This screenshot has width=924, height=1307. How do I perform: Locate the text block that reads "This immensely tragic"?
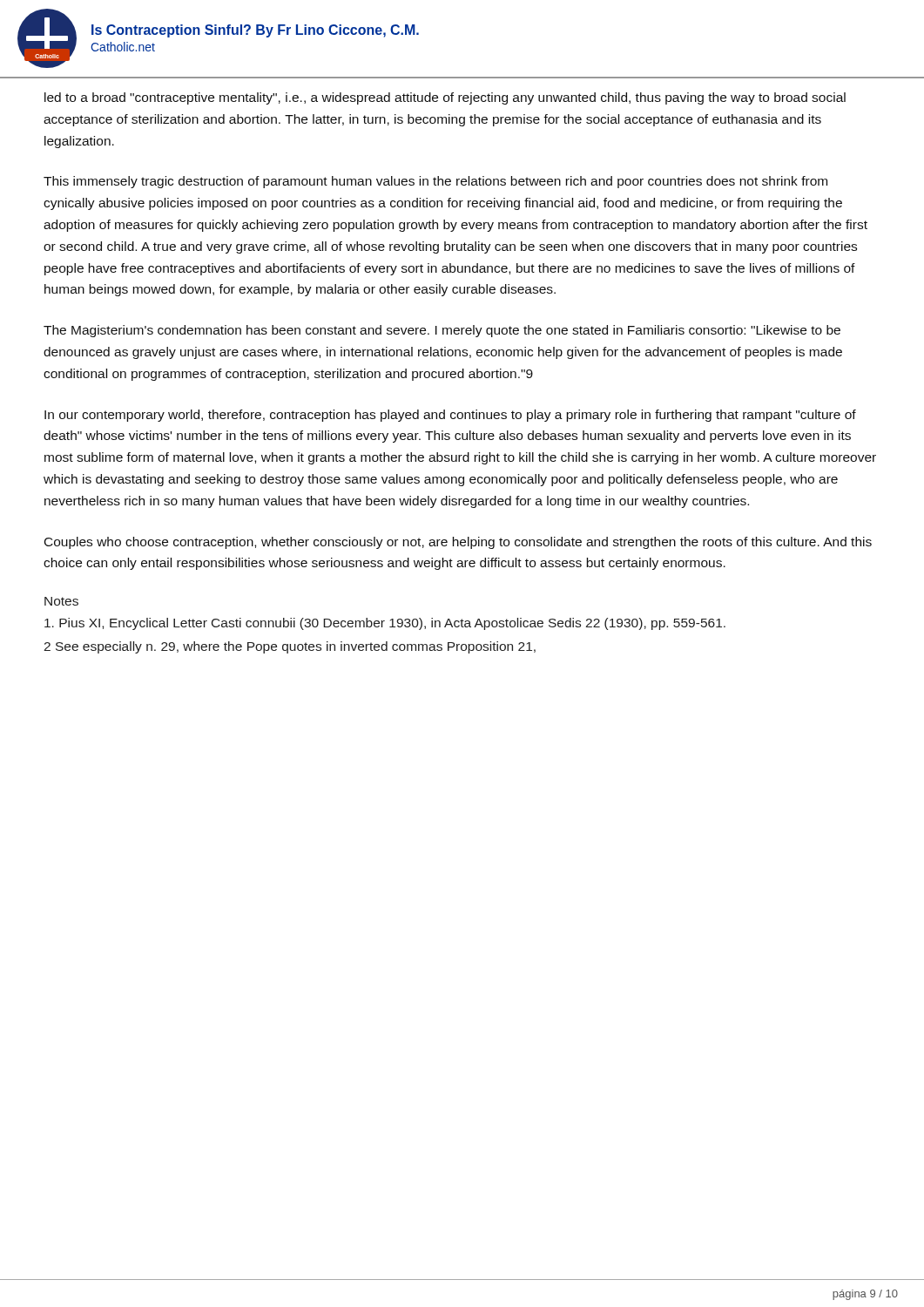tap(455, 235)
